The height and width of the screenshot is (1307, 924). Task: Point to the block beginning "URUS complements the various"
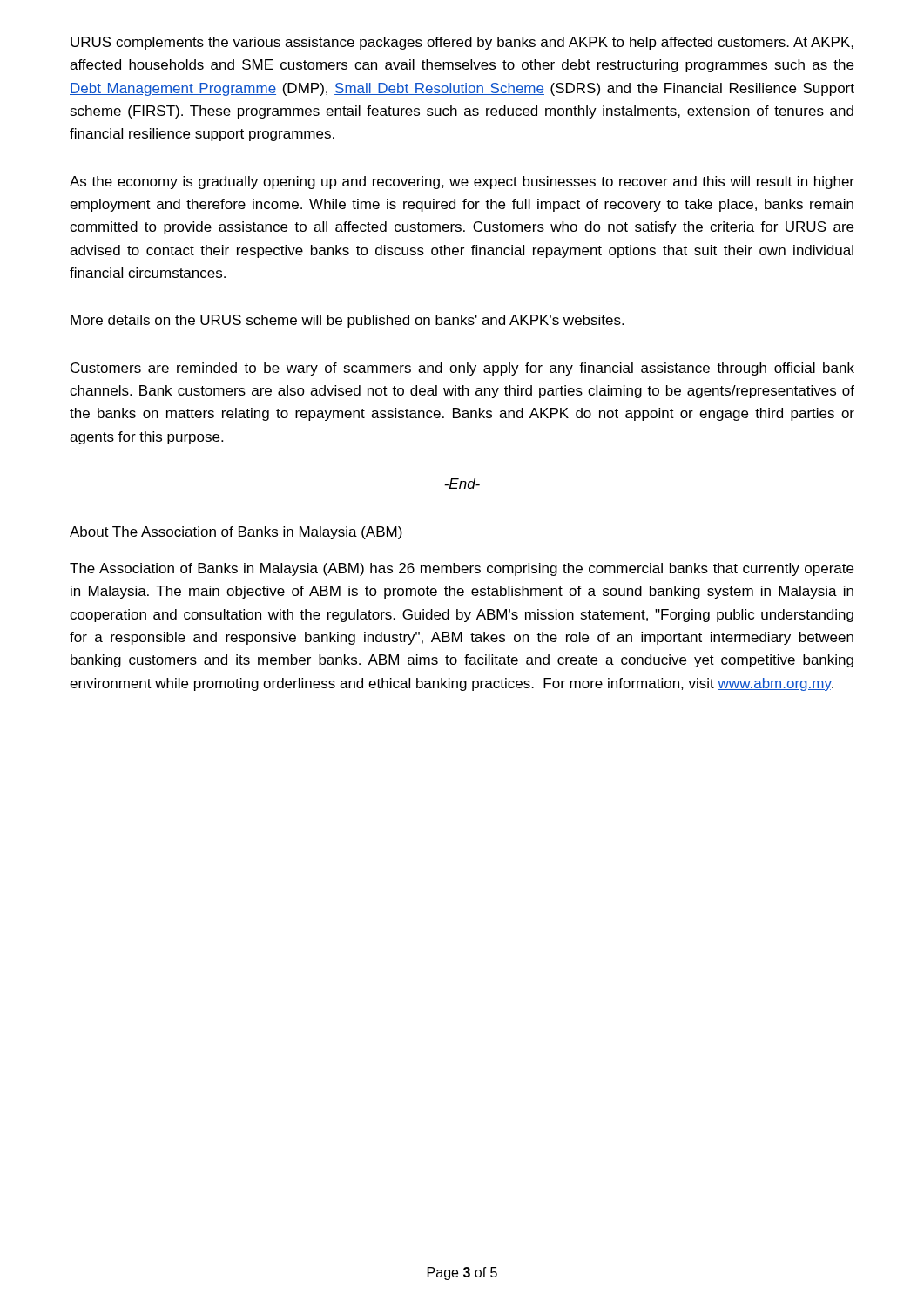click(462, 88)
